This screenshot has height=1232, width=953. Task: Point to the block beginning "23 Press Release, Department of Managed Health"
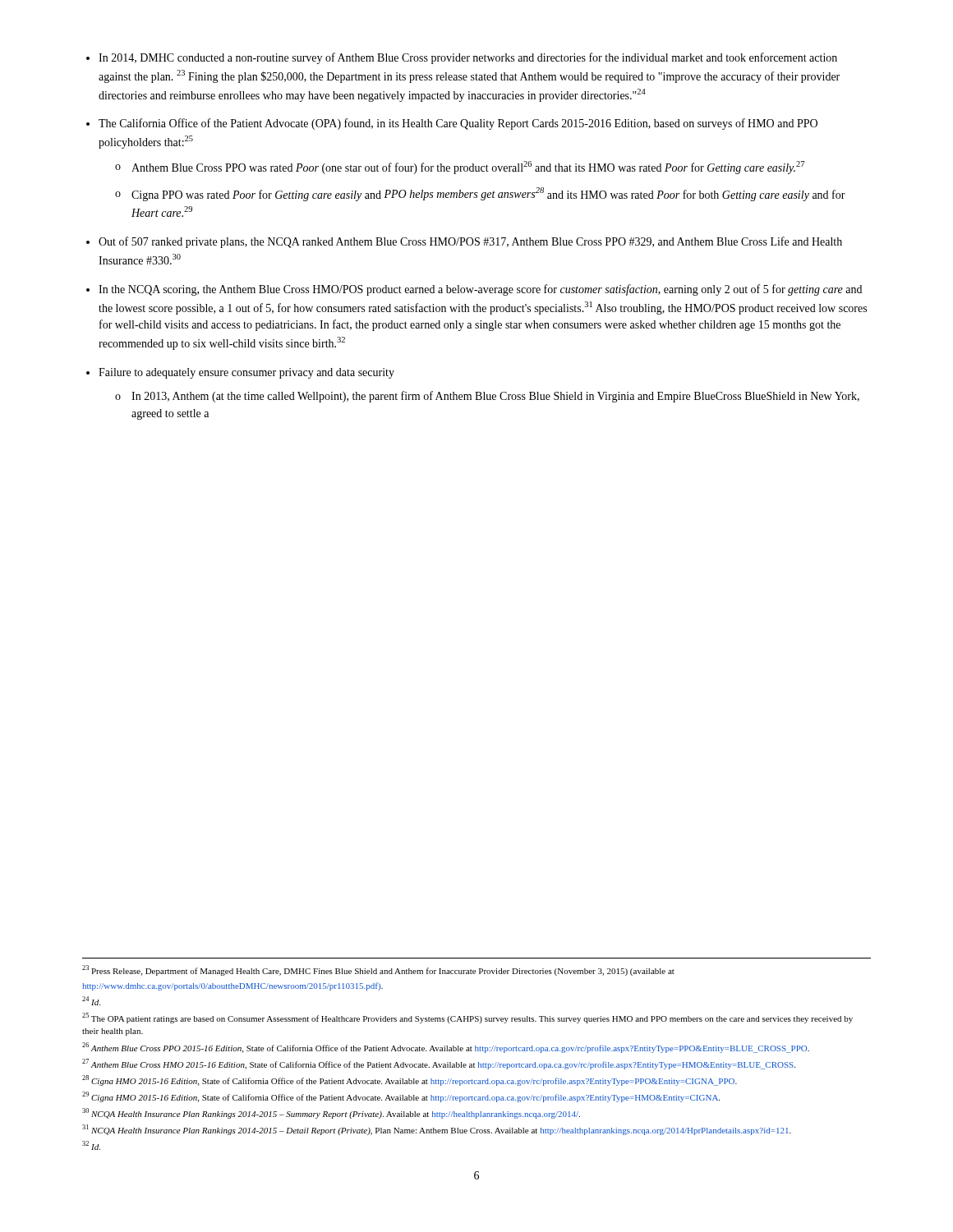[x=378, y=970]
